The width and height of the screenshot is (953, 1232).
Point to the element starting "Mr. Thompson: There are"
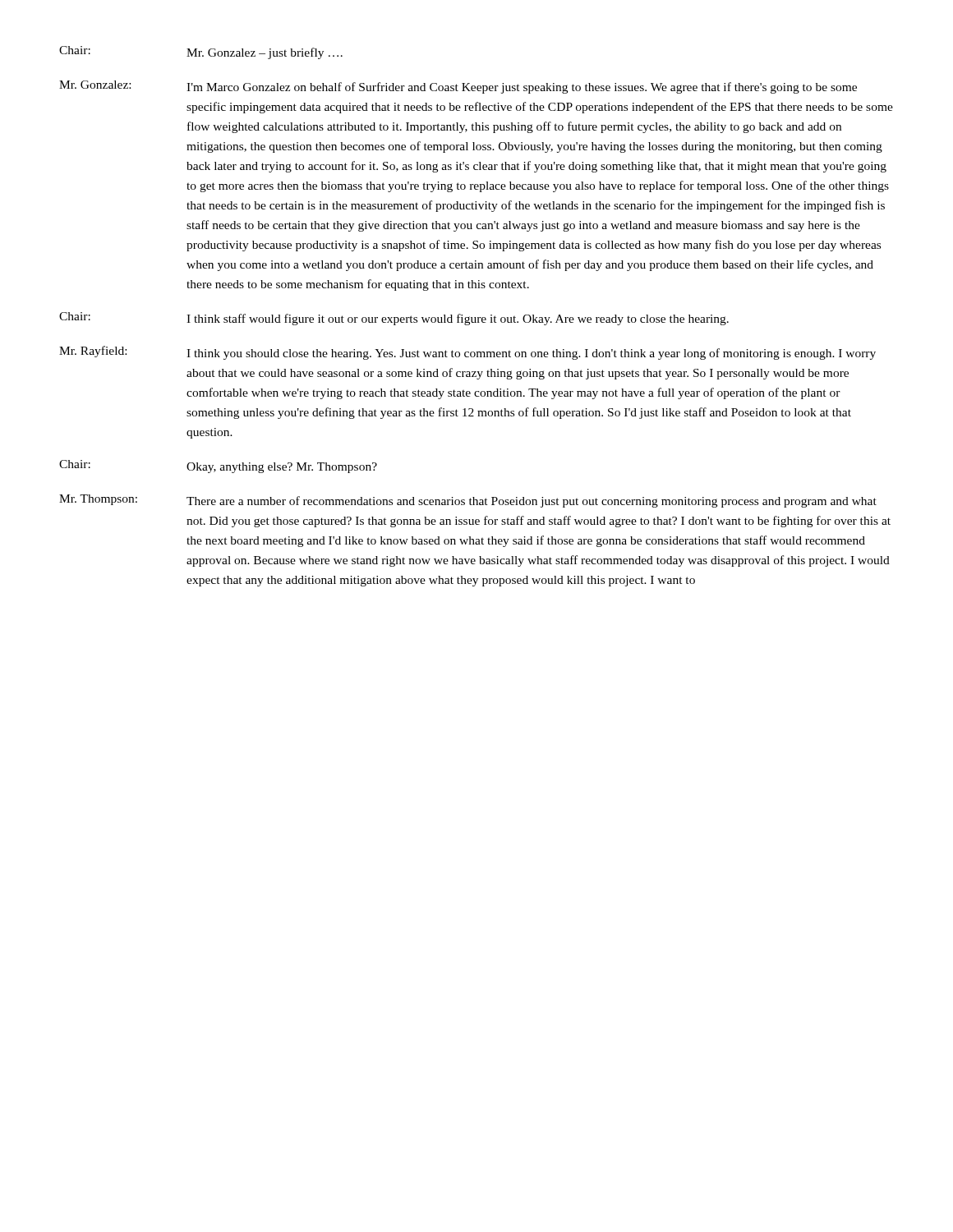[x=476, y=541]
